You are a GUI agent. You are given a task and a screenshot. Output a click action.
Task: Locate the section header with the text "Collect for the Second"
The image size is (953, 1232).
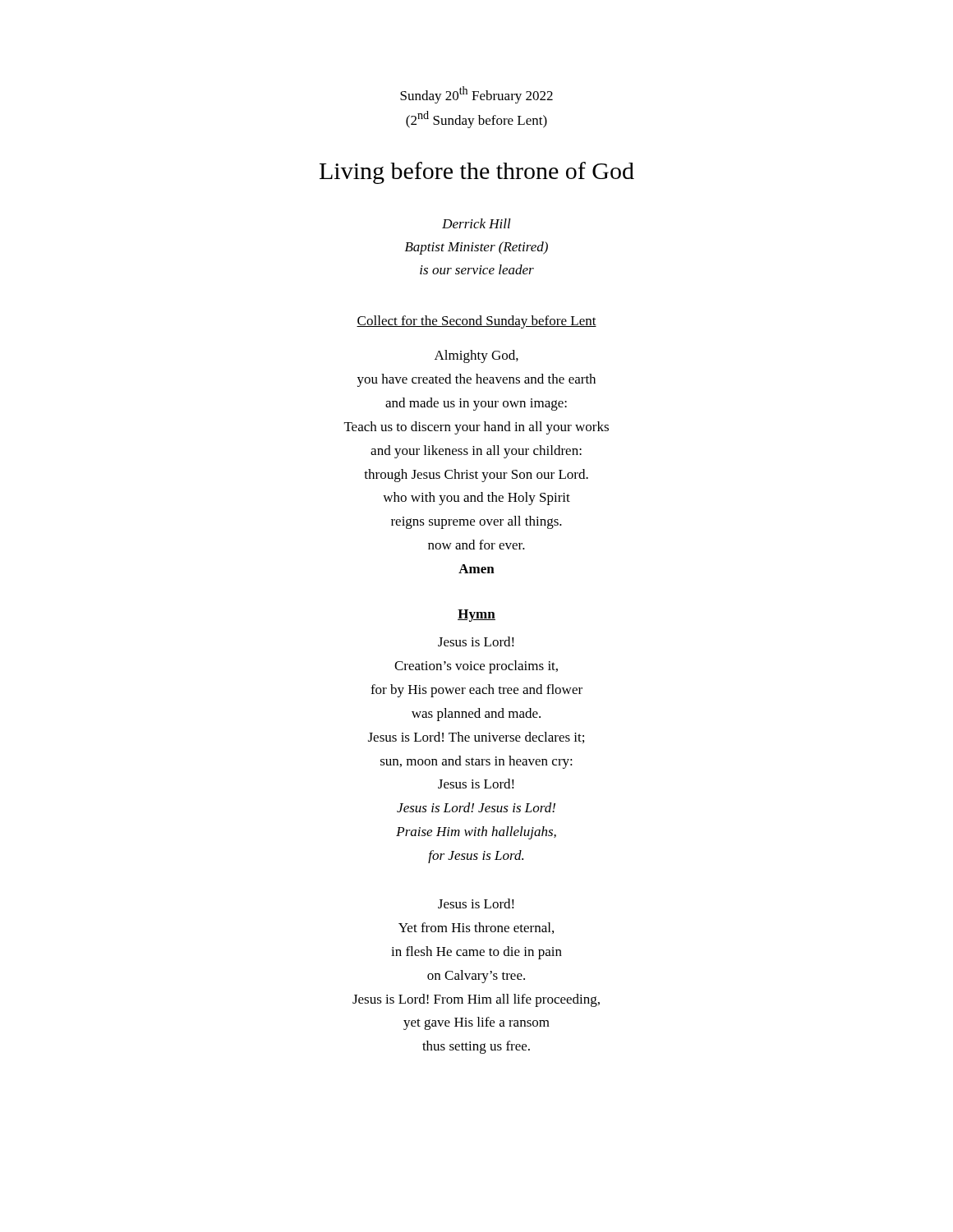coord(476,321)
